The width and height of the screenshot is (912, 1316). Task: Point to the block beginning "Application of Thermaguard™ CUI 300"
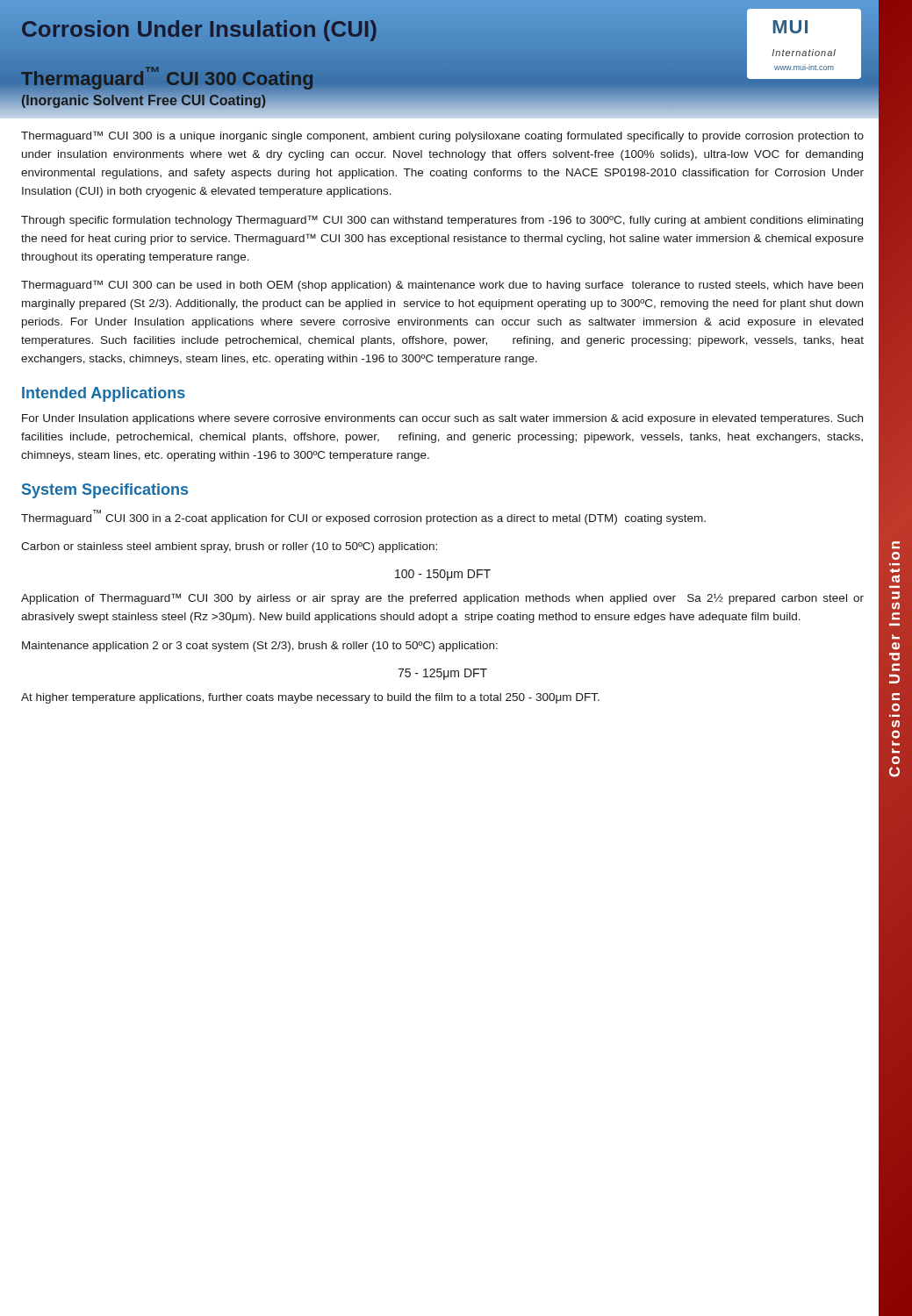442,607
